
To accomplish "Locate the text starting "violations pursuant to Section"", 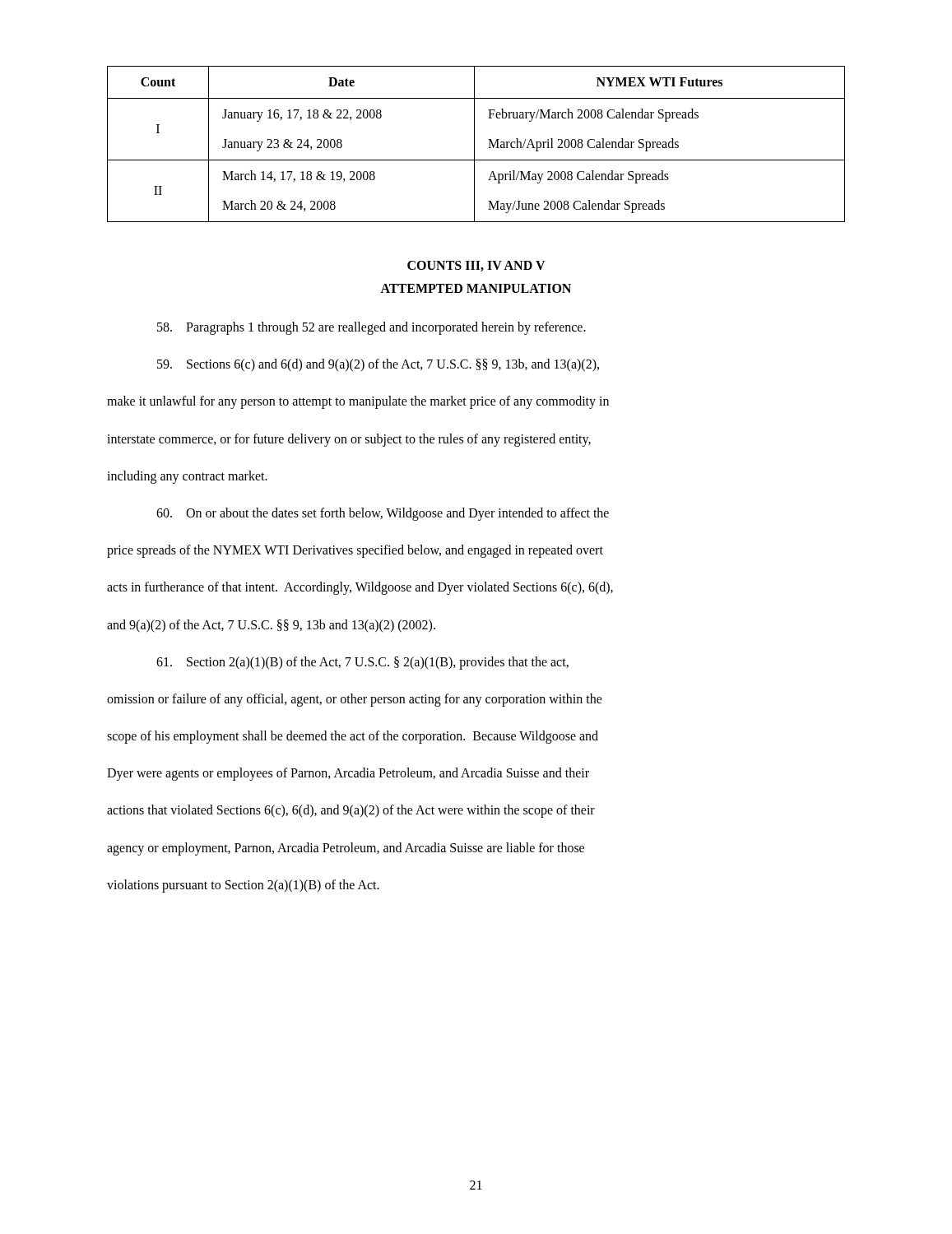I will [x=243, y=885].
